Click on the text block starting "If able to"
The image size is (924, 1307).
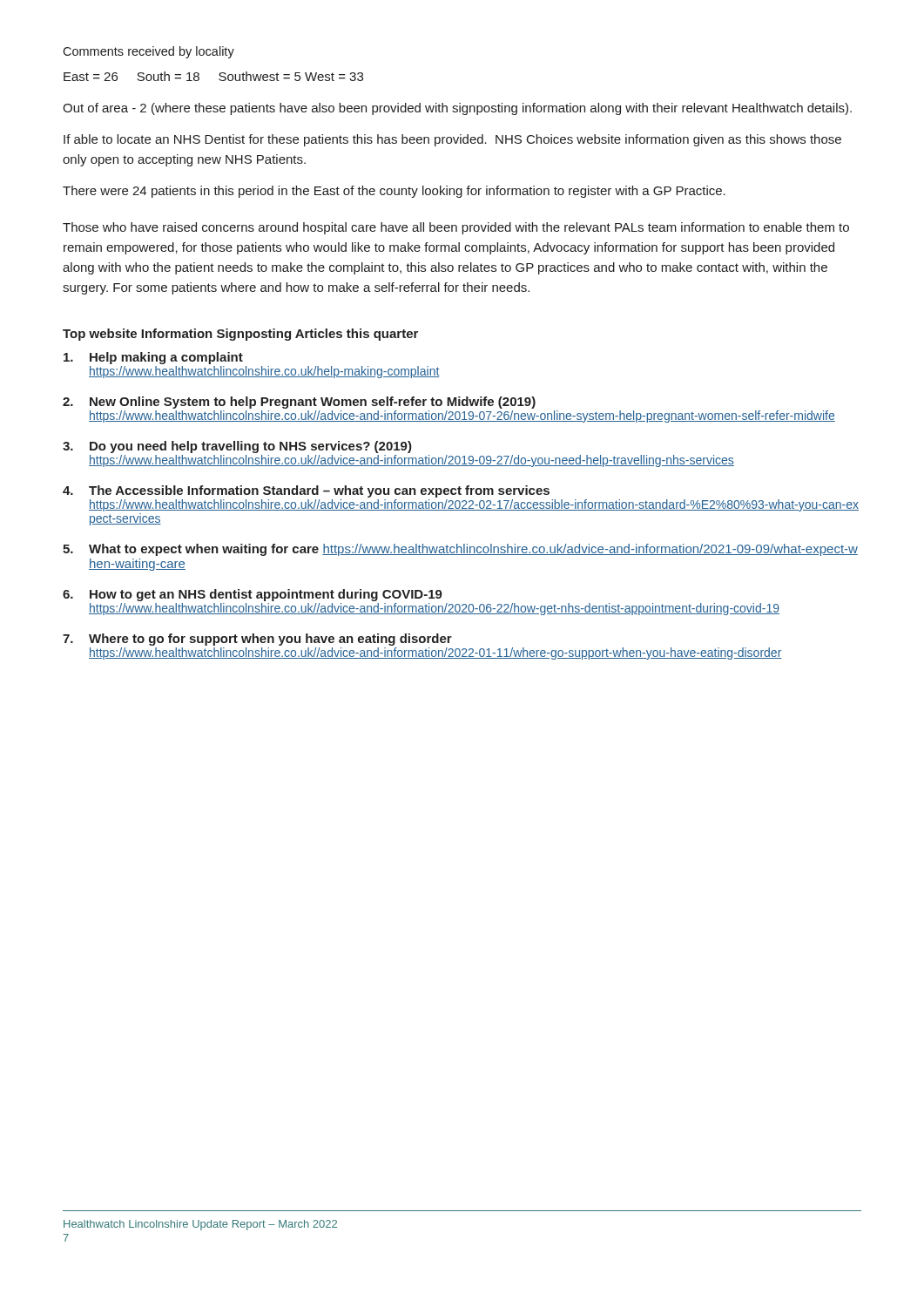point(452,149)
